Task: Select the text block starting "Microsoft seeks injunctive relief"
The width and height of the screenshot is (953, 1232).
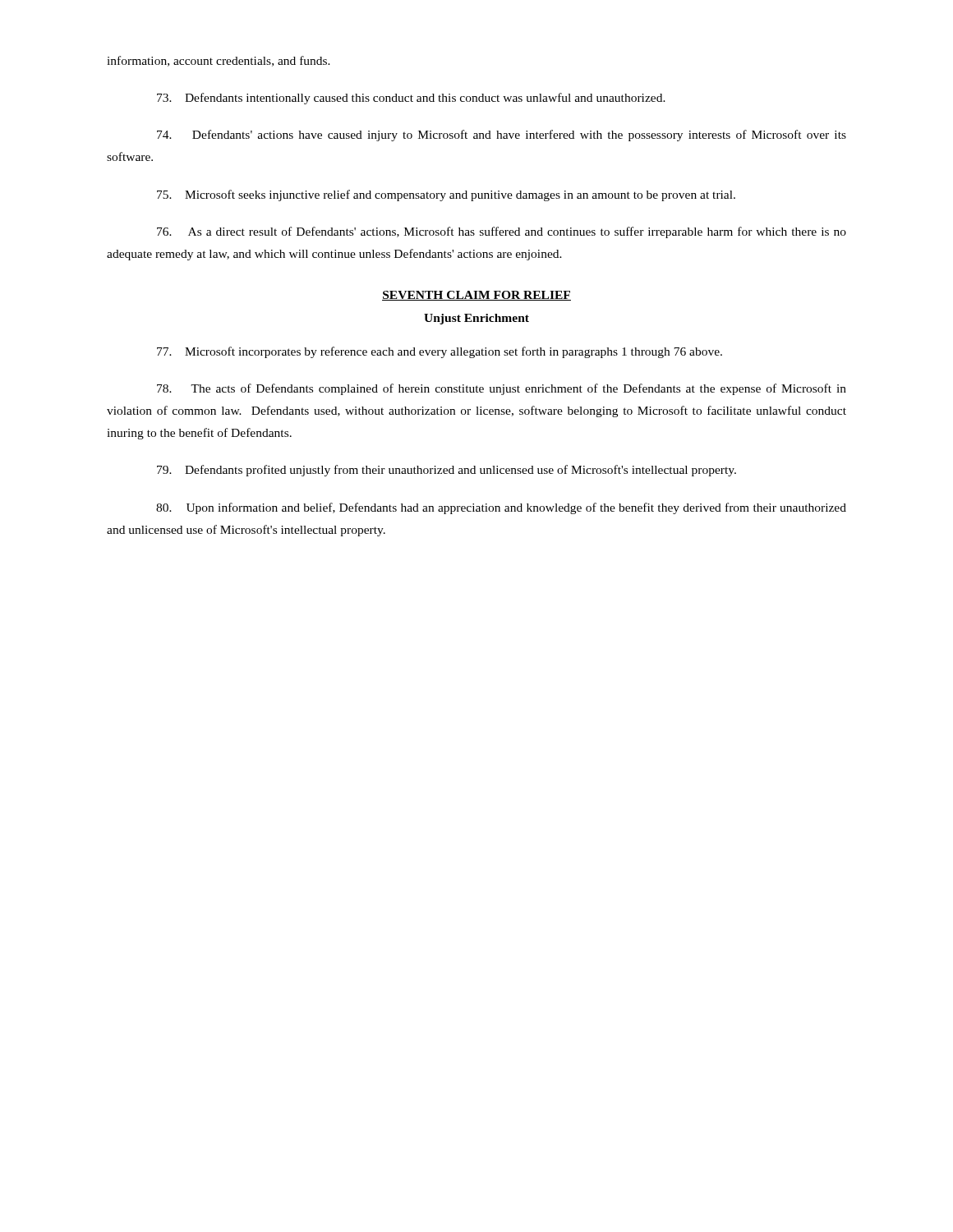Action: pyautogui.click(x=446, y=194)
